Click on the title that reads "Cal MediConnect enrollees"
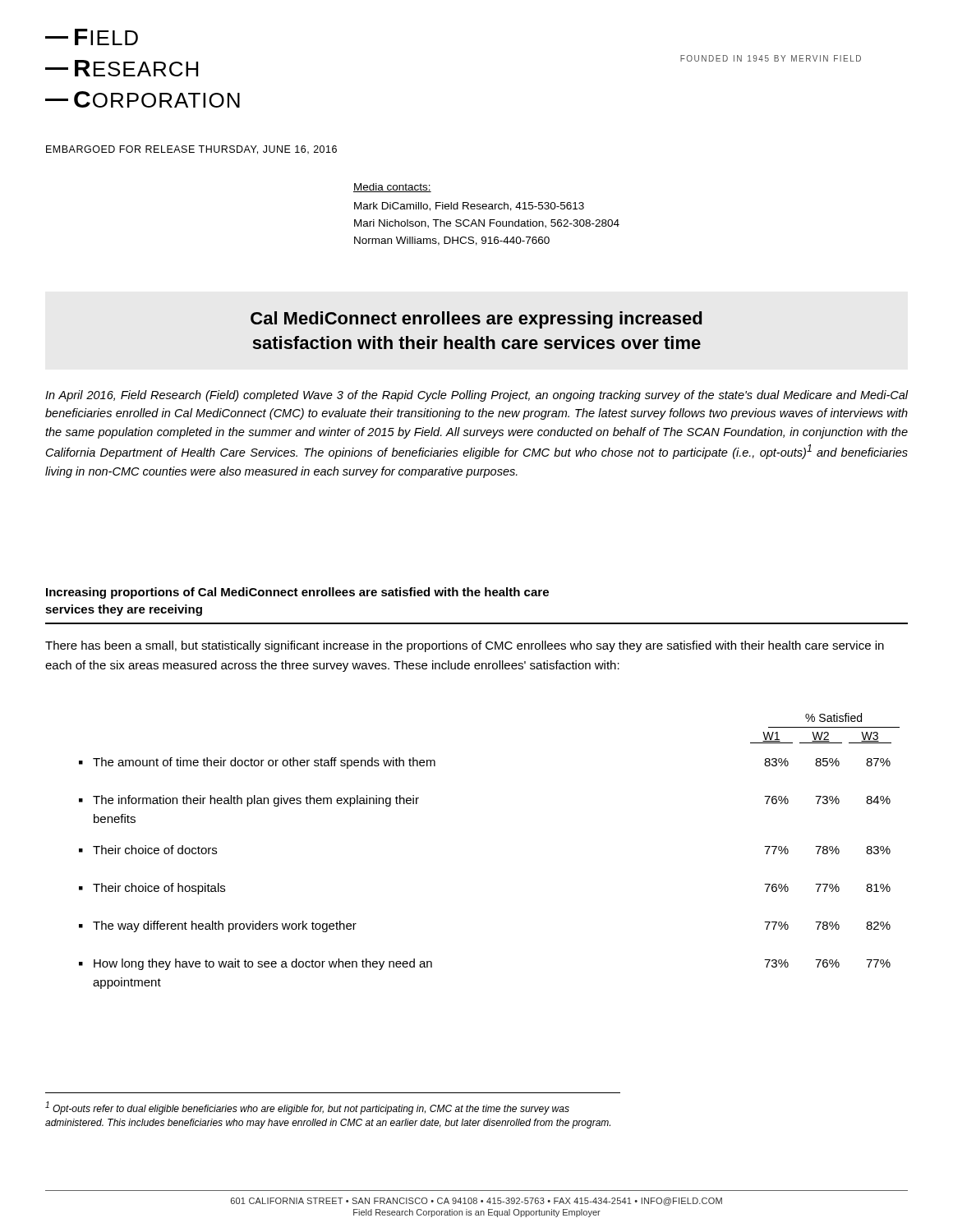This screenshot has height=1232, width=953. tap(476, 331)
